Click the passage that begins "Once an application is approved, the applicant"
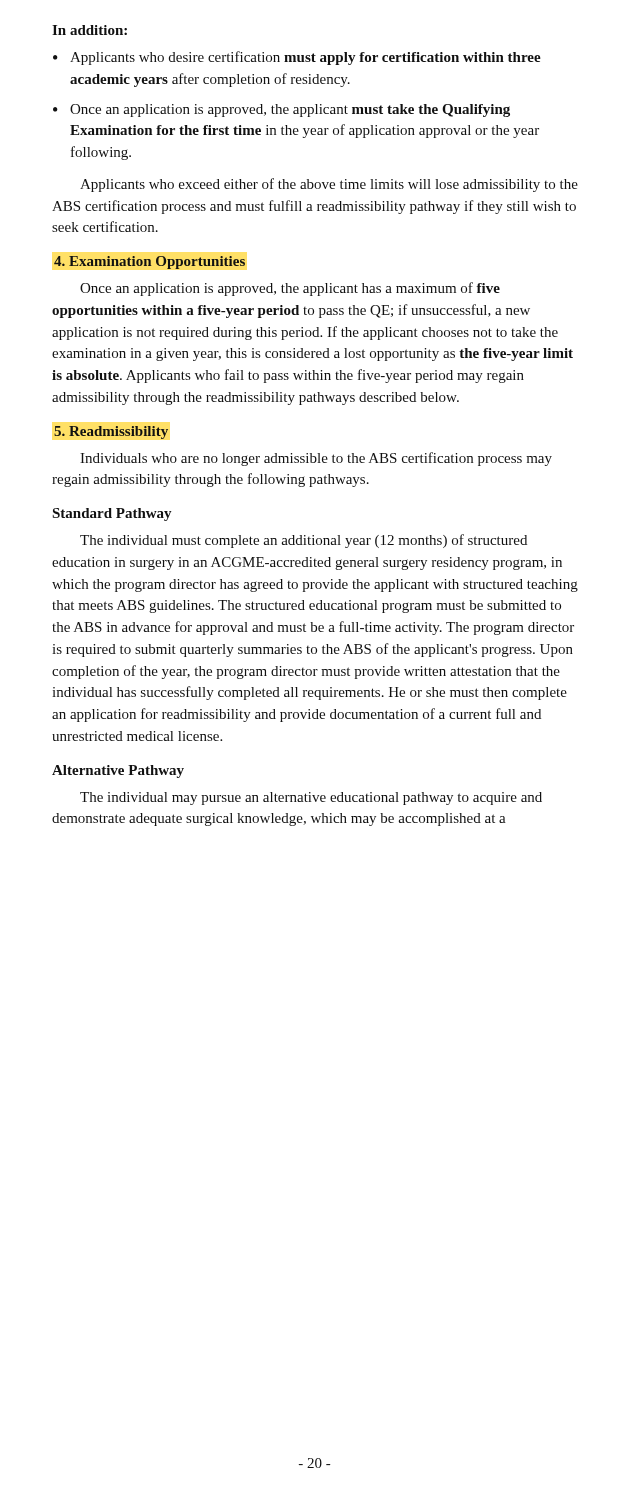Screen dimensions: 1500x629 pos(317,343)
